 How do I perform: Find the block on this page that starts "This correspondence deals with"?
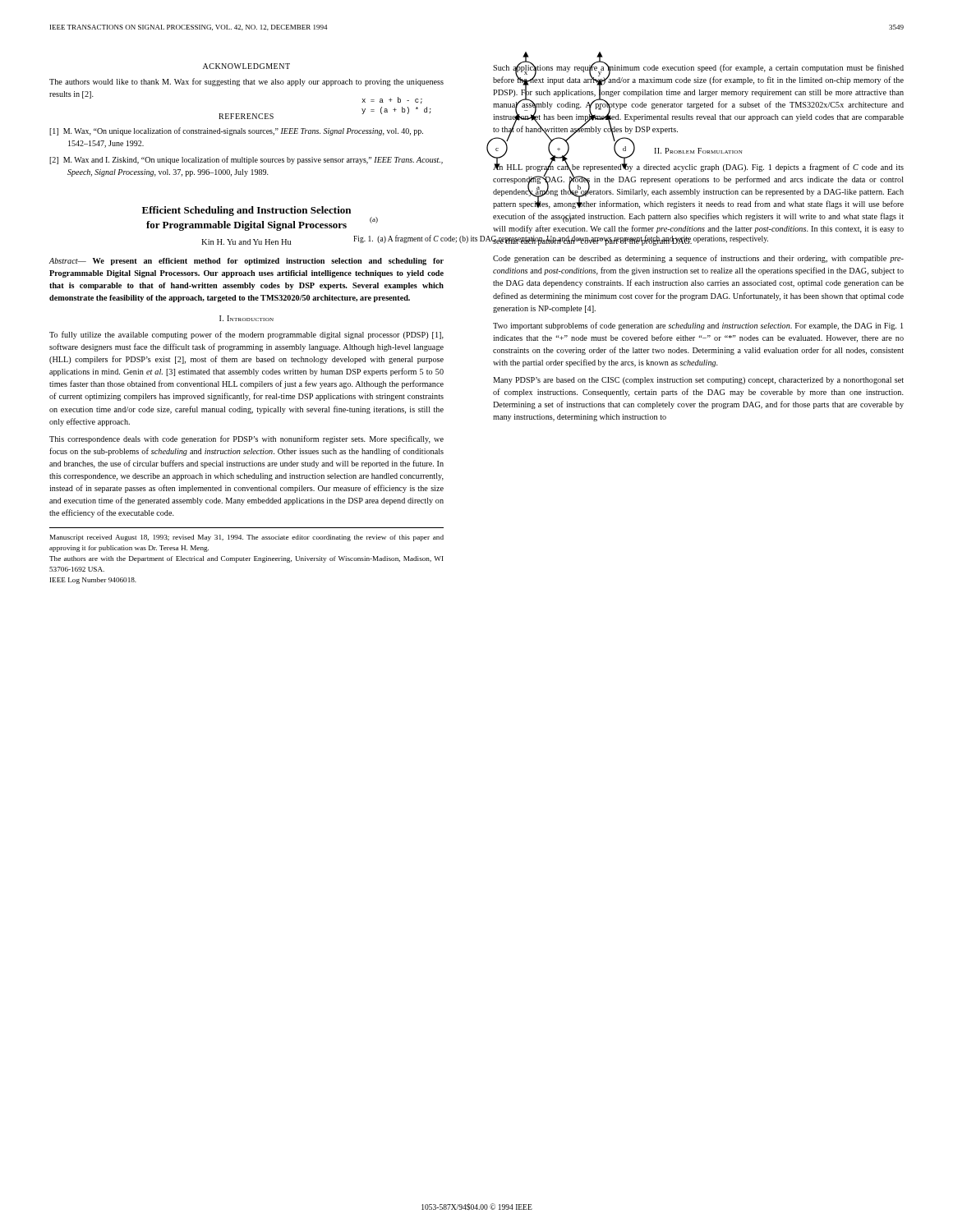(246, 476)
